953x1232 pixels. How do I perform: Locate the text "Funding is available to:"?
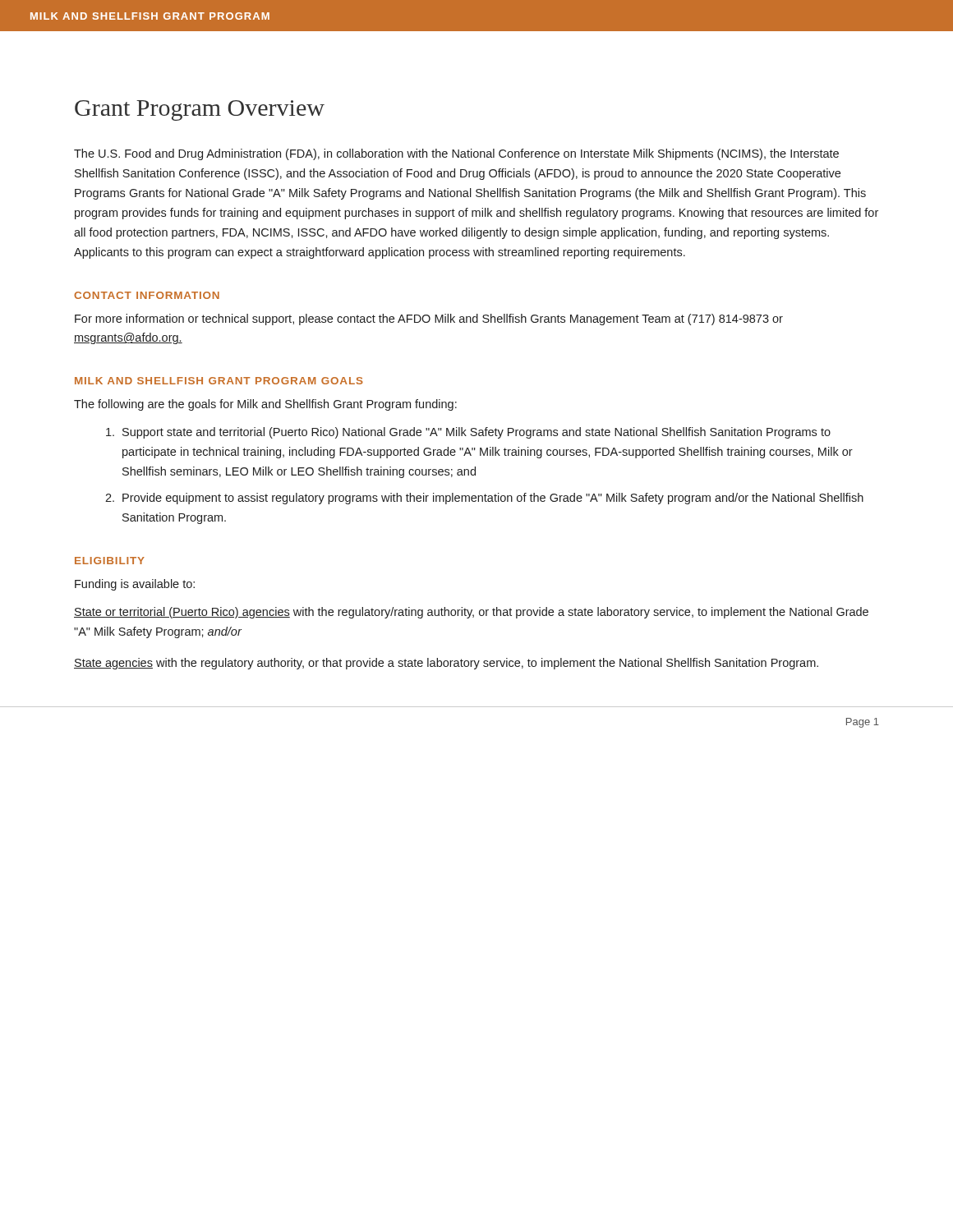point(135,584)
